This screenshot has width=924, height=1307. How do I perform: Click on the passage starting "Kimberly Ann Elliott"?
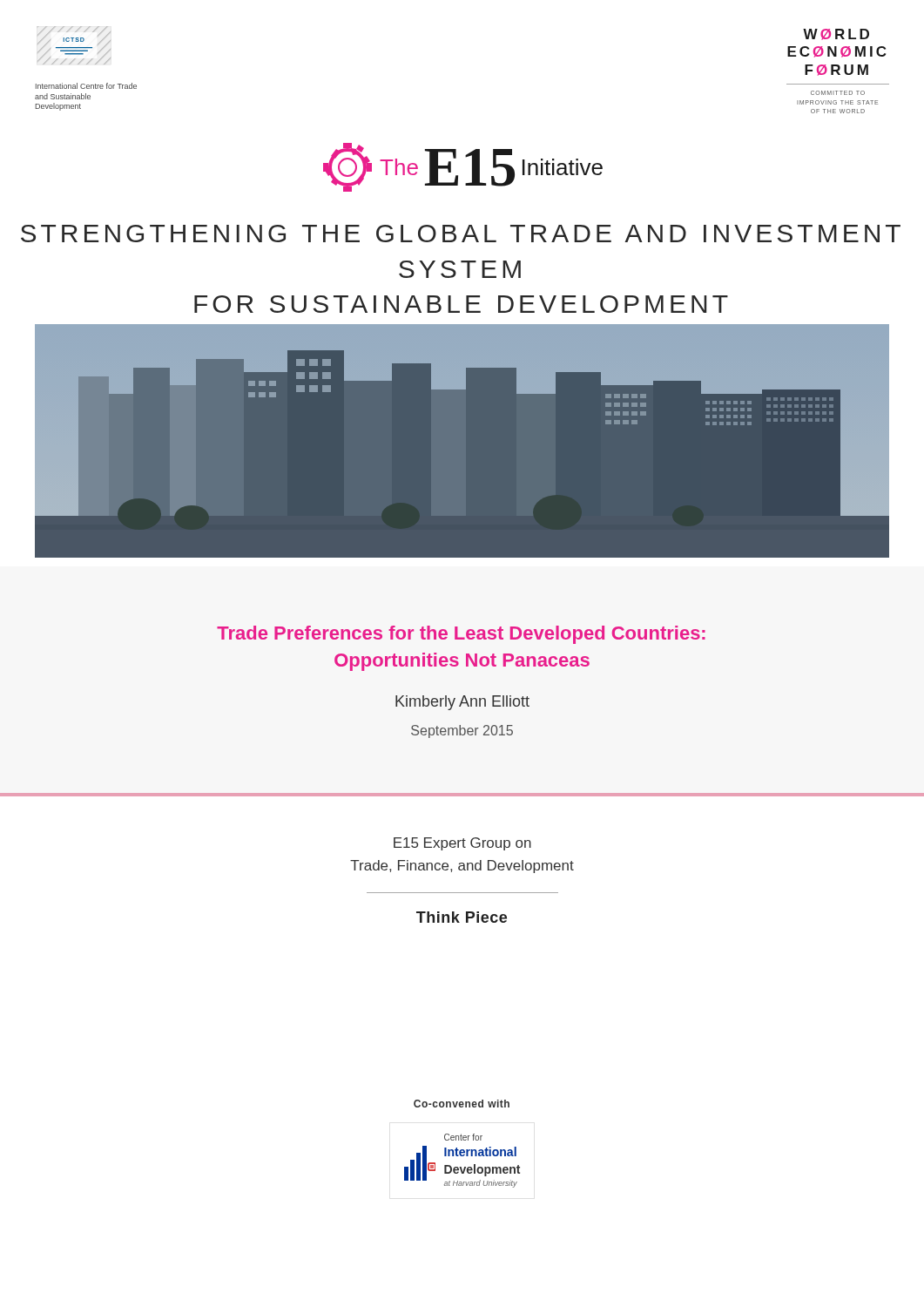click(x=462, y=702)
